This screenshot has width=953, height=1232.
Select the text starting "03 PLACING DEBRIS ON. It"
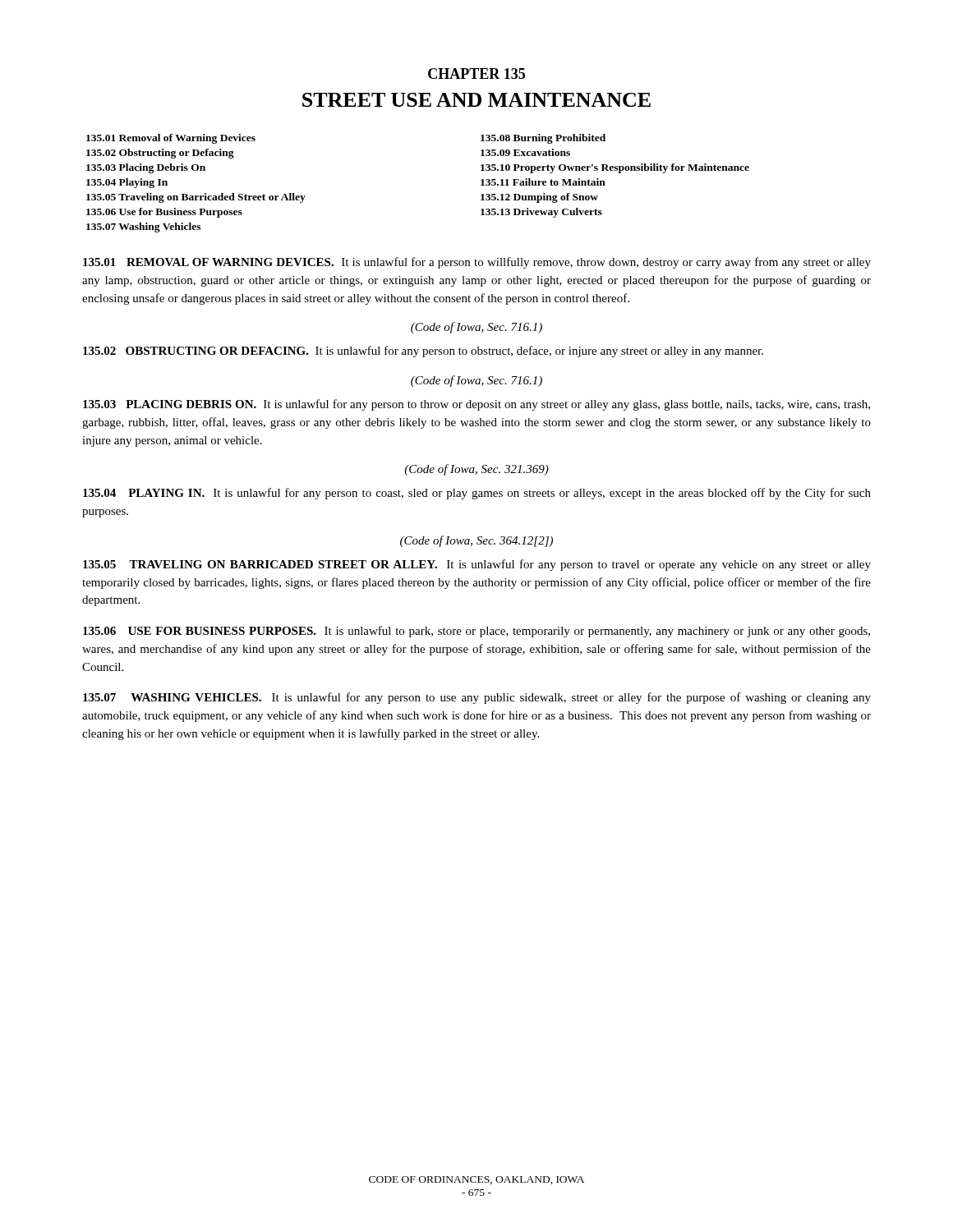pyautogui.click(x=476, y=422)
